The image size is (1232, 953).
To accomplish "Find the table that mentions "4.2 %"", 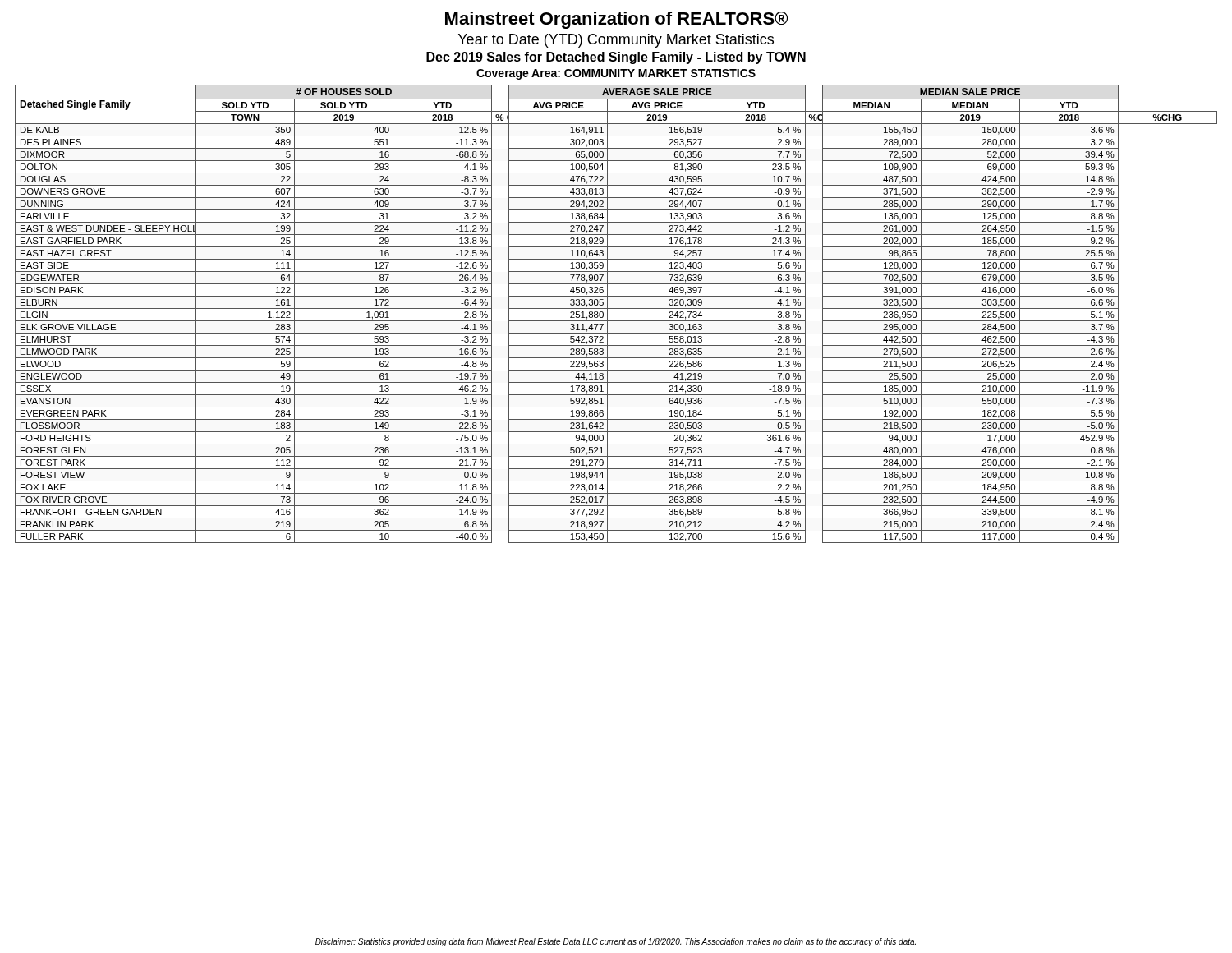I will point(616,509).
